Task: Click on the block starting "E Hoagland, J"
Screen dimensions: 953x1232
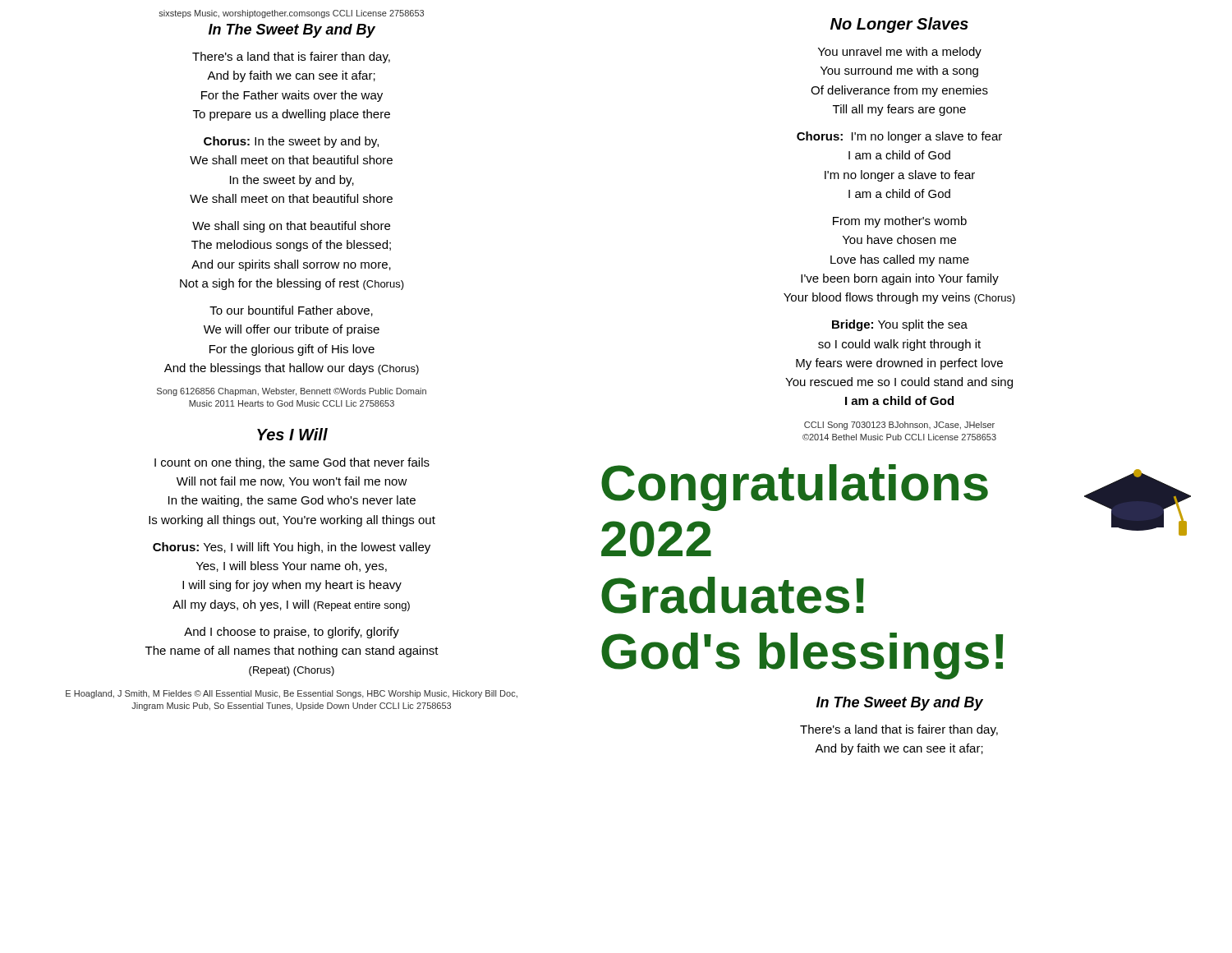Action: (292, 699)
